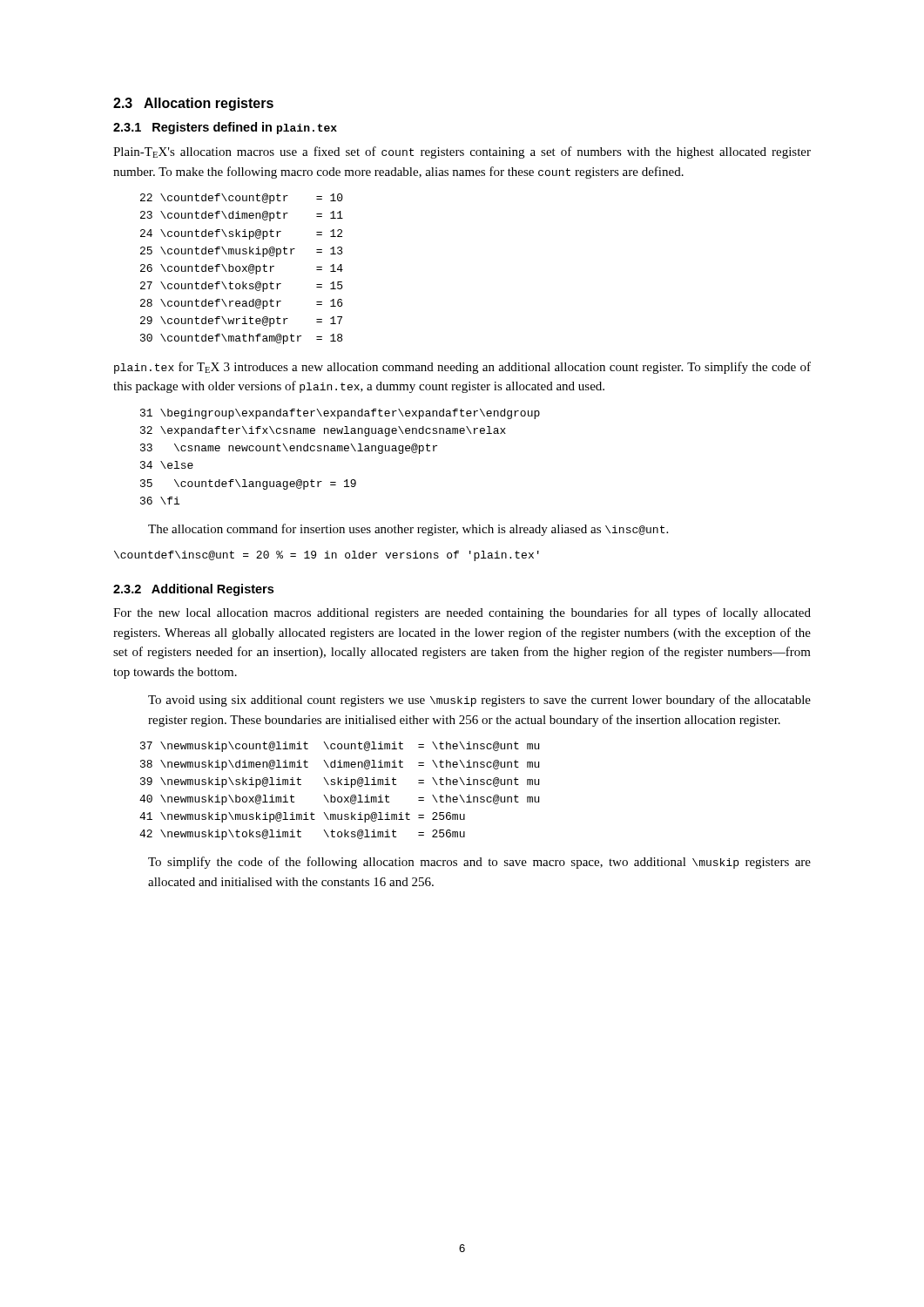The image size is (924, 1307).
Task: Select the text block that says "To avoid using"
Action: (479, 710)
